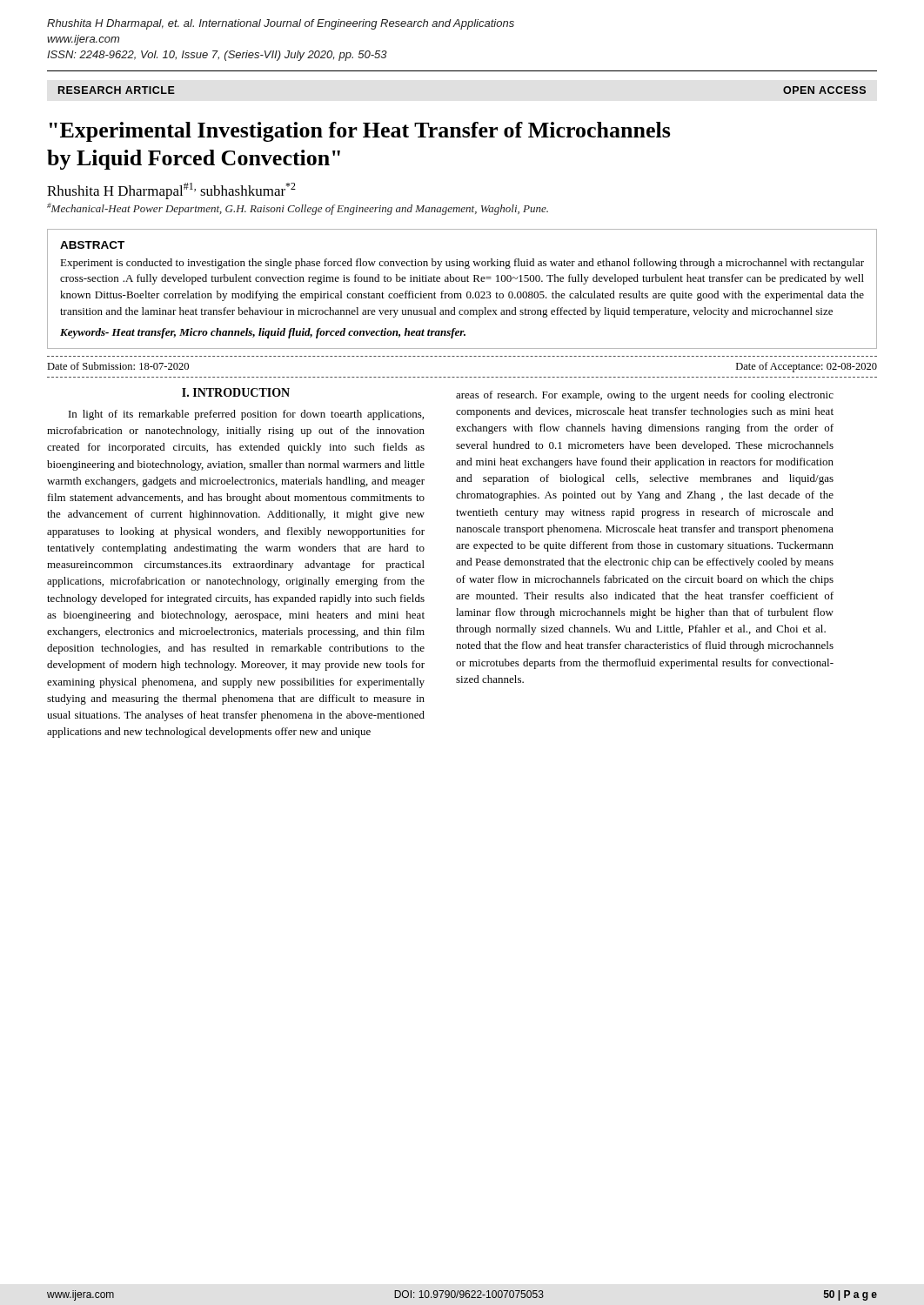The image size is (924, 1305).
Task: Select the text block that says "In light of its remarkable preferred"
Action: [x=236, y=573]
